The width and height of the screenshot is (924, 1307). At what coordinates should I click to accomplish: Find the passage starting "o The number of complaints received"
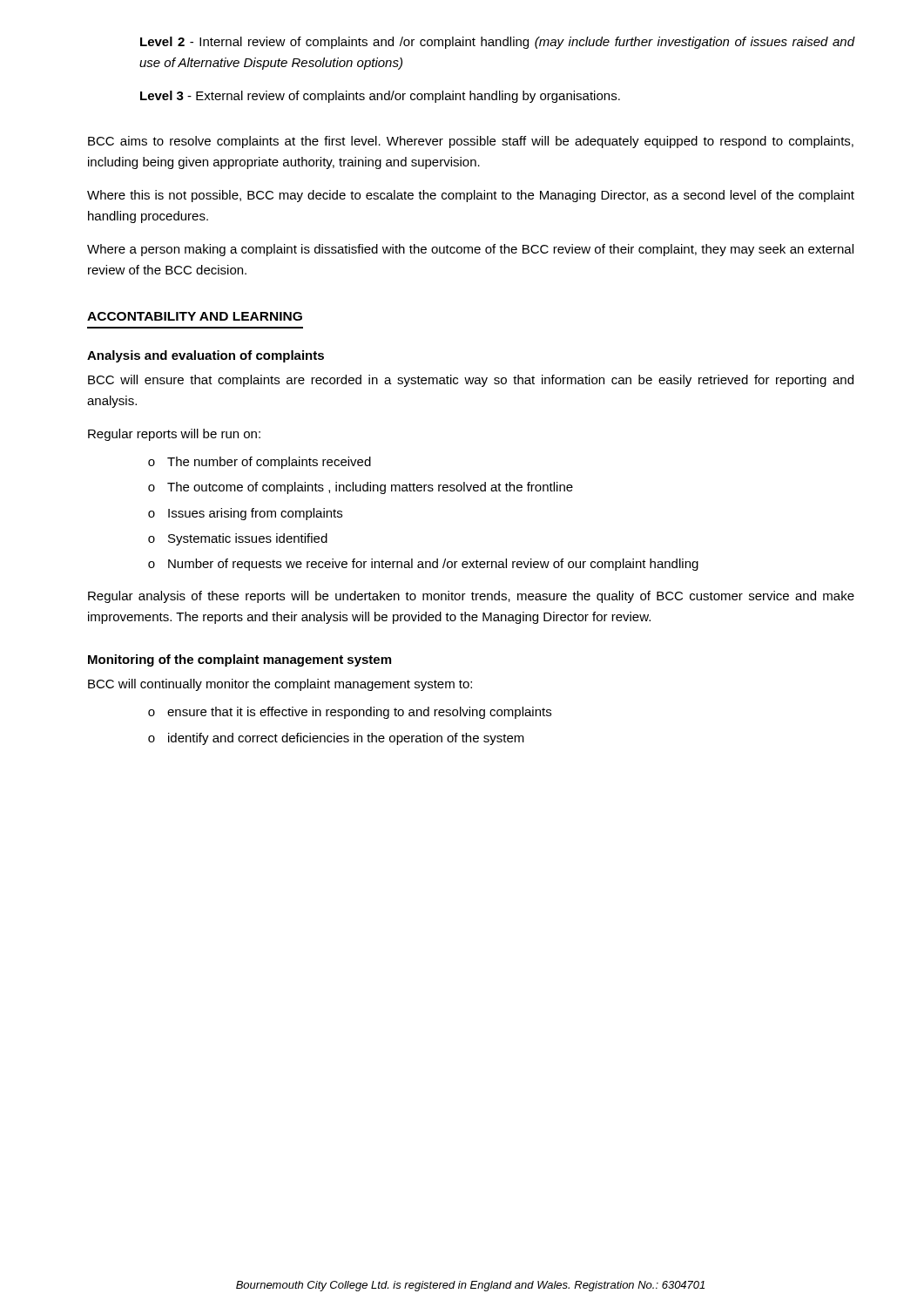point(255,461)
